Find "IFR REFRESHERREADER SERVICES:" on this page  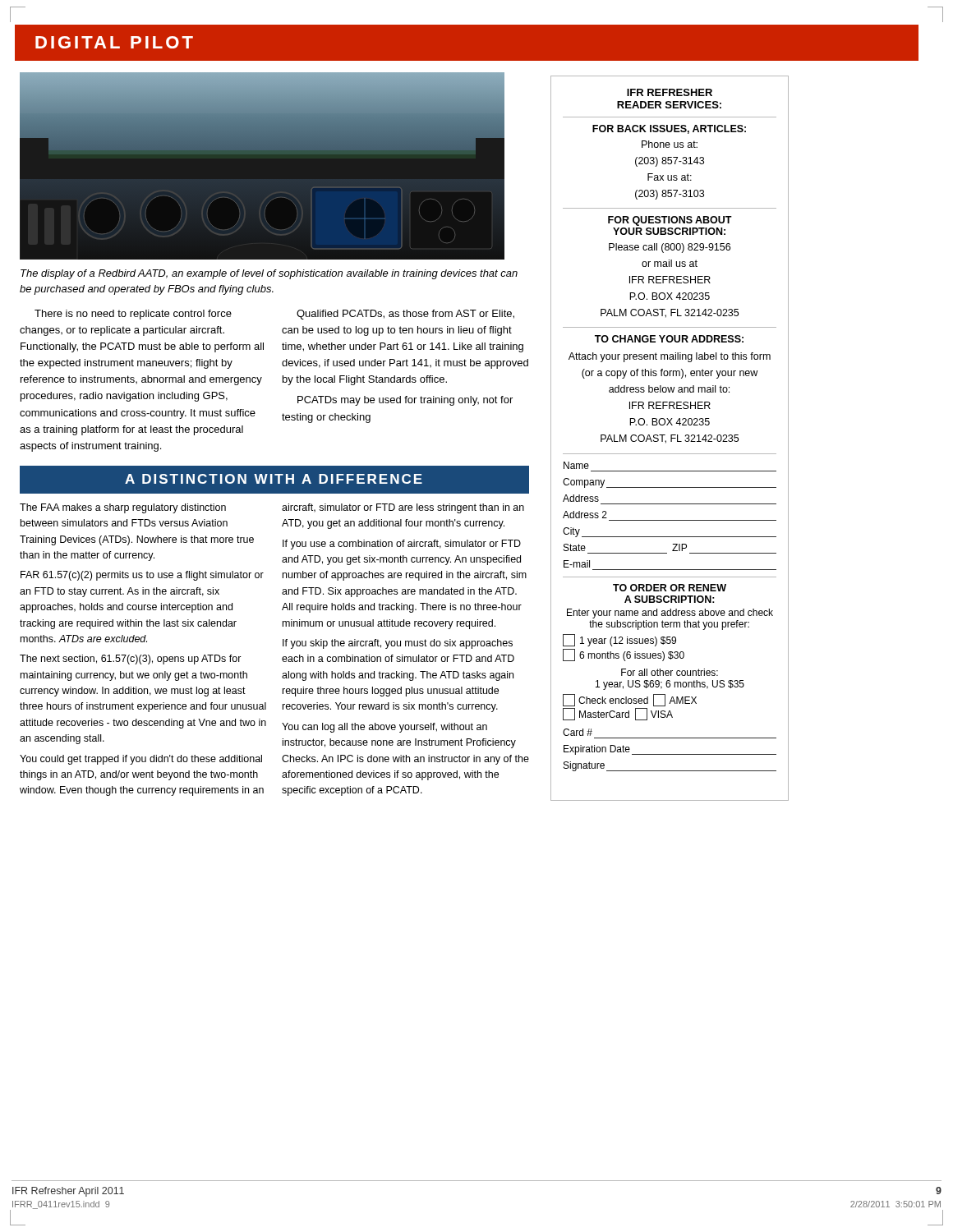[x=670, y=99]
